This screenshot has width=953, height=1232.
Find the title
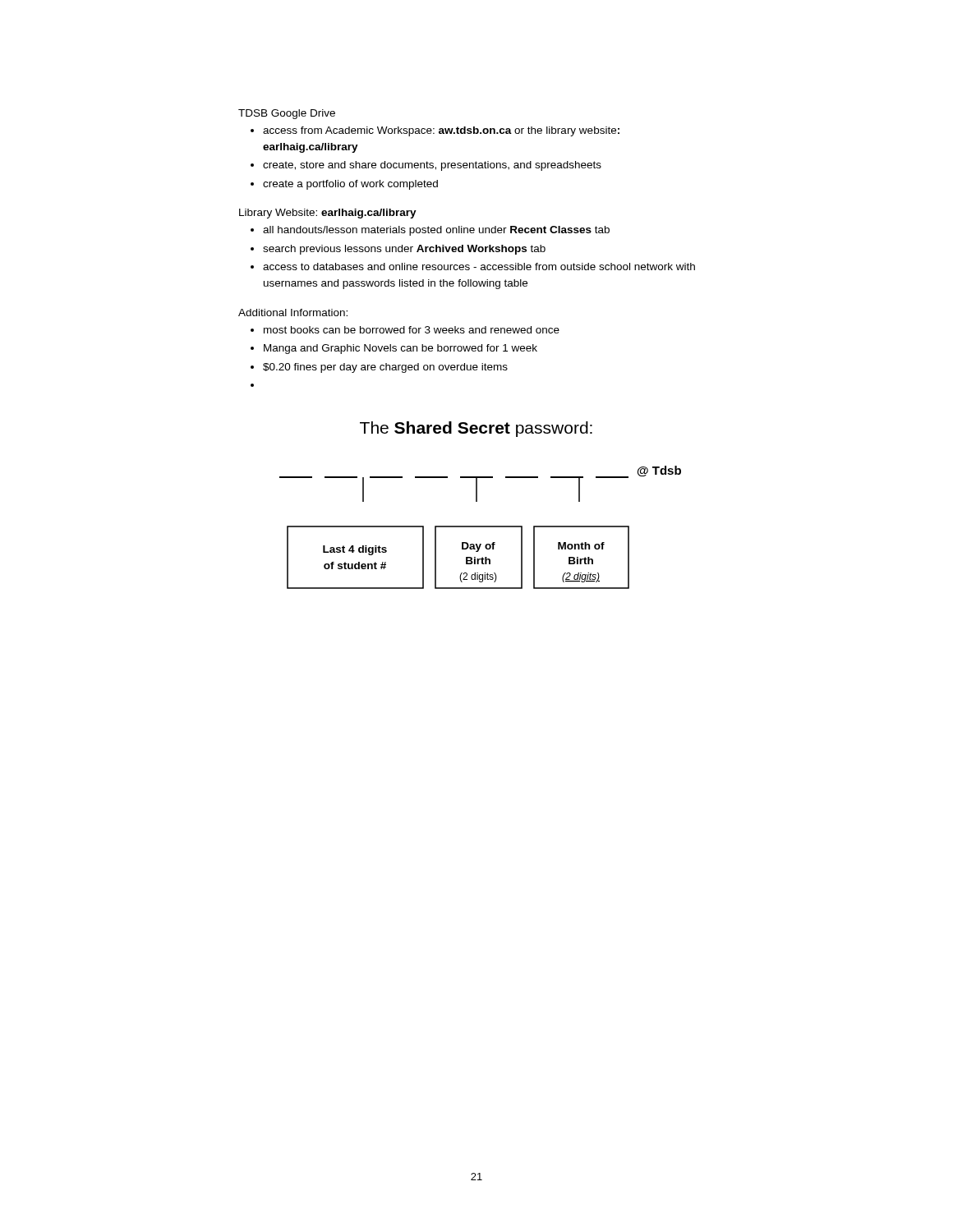coord(476,521)
